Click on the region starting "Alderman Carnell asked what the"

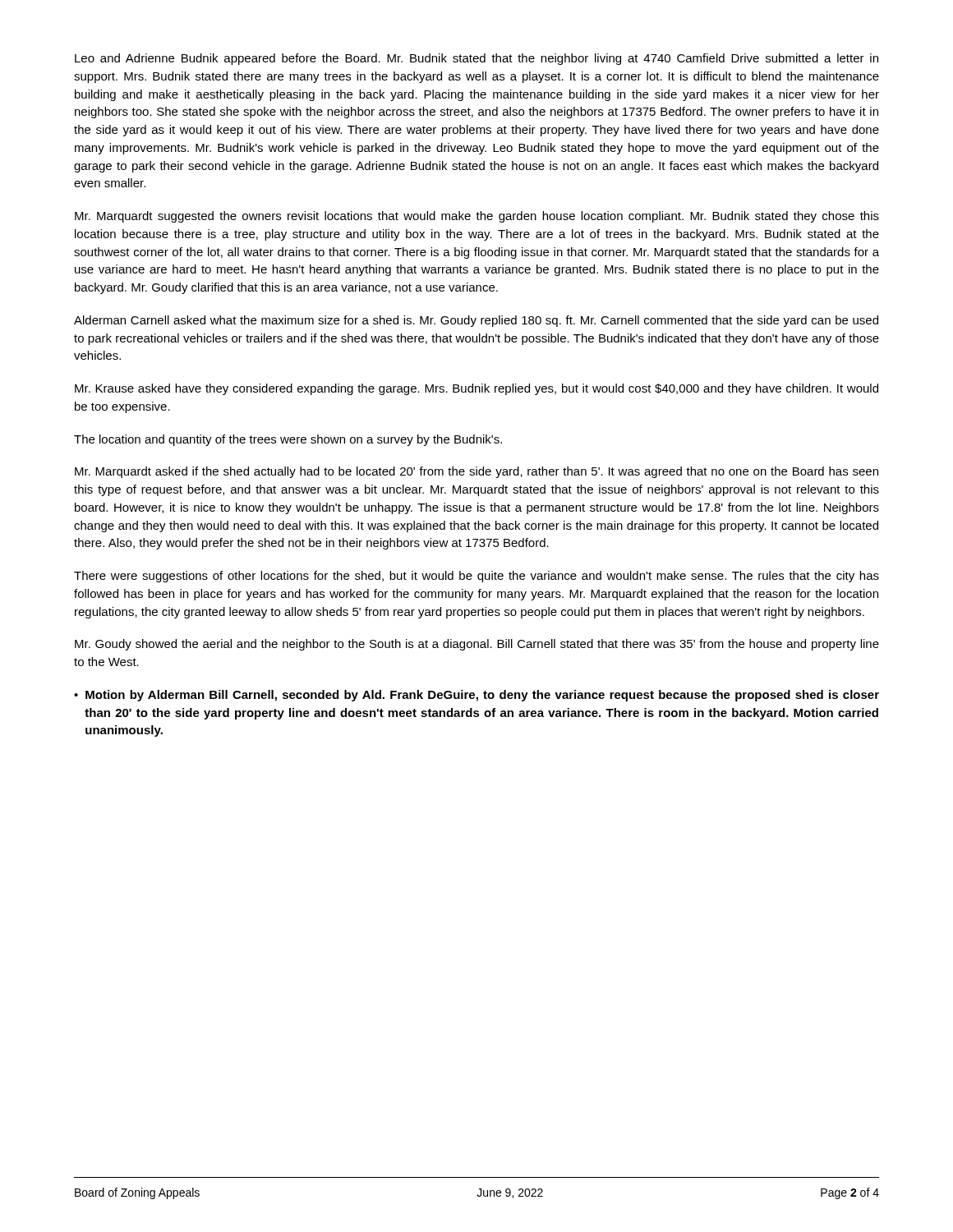[476, 338]
